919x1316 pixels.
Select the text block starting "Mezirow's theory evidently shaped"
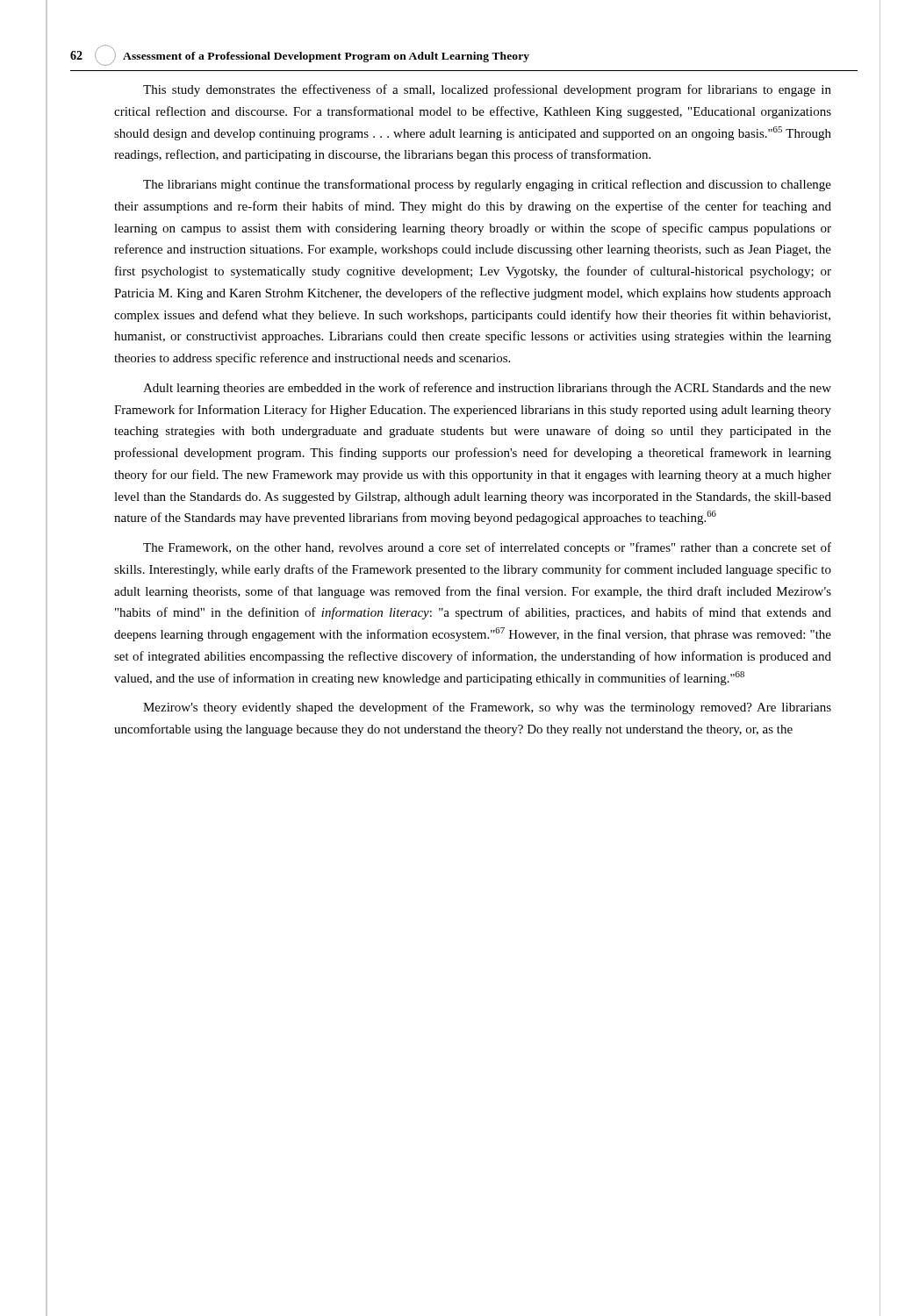click(x=473, y=718)
